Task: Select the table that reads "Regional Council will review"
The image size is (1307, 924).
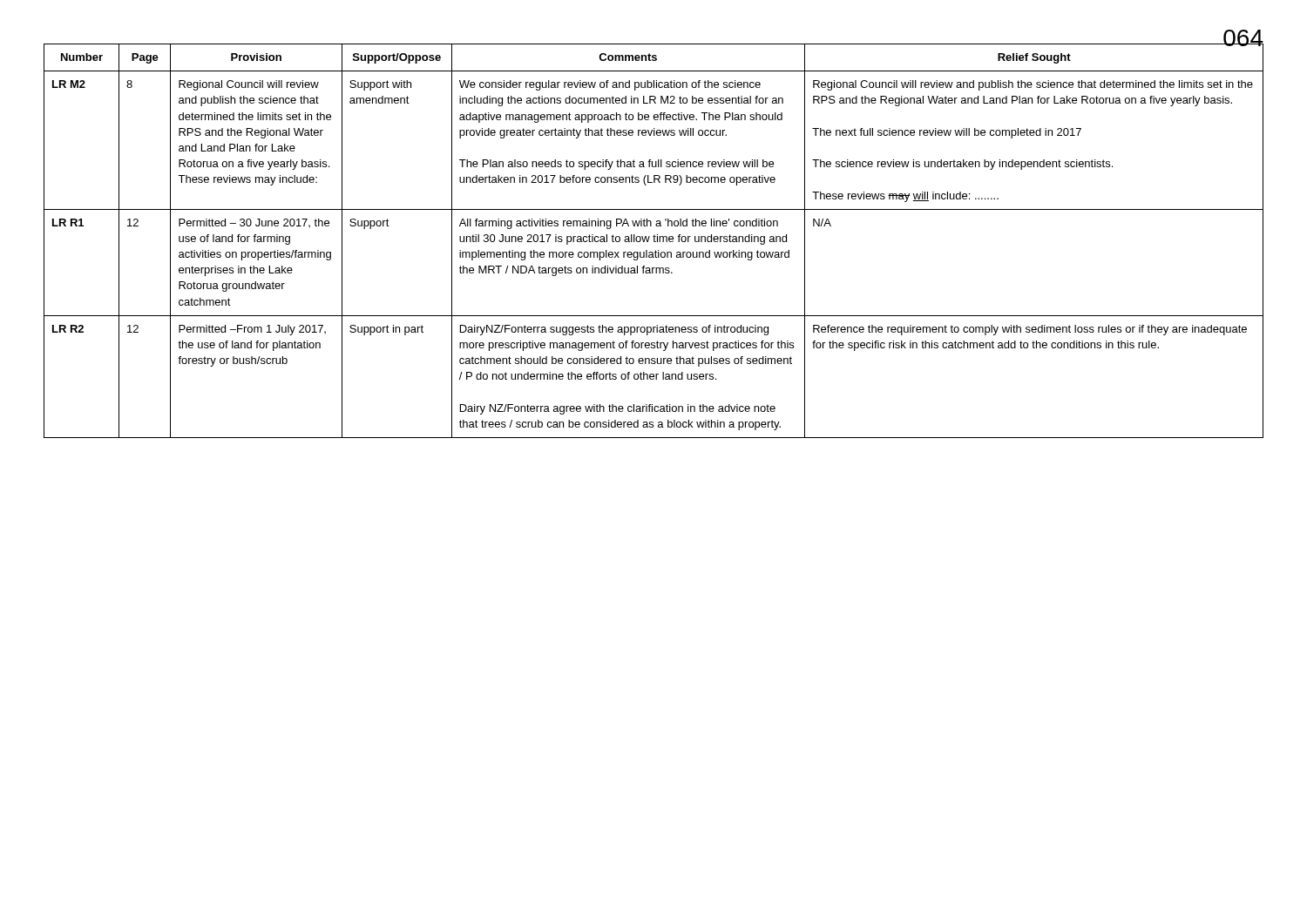Action: coord(654,241)
